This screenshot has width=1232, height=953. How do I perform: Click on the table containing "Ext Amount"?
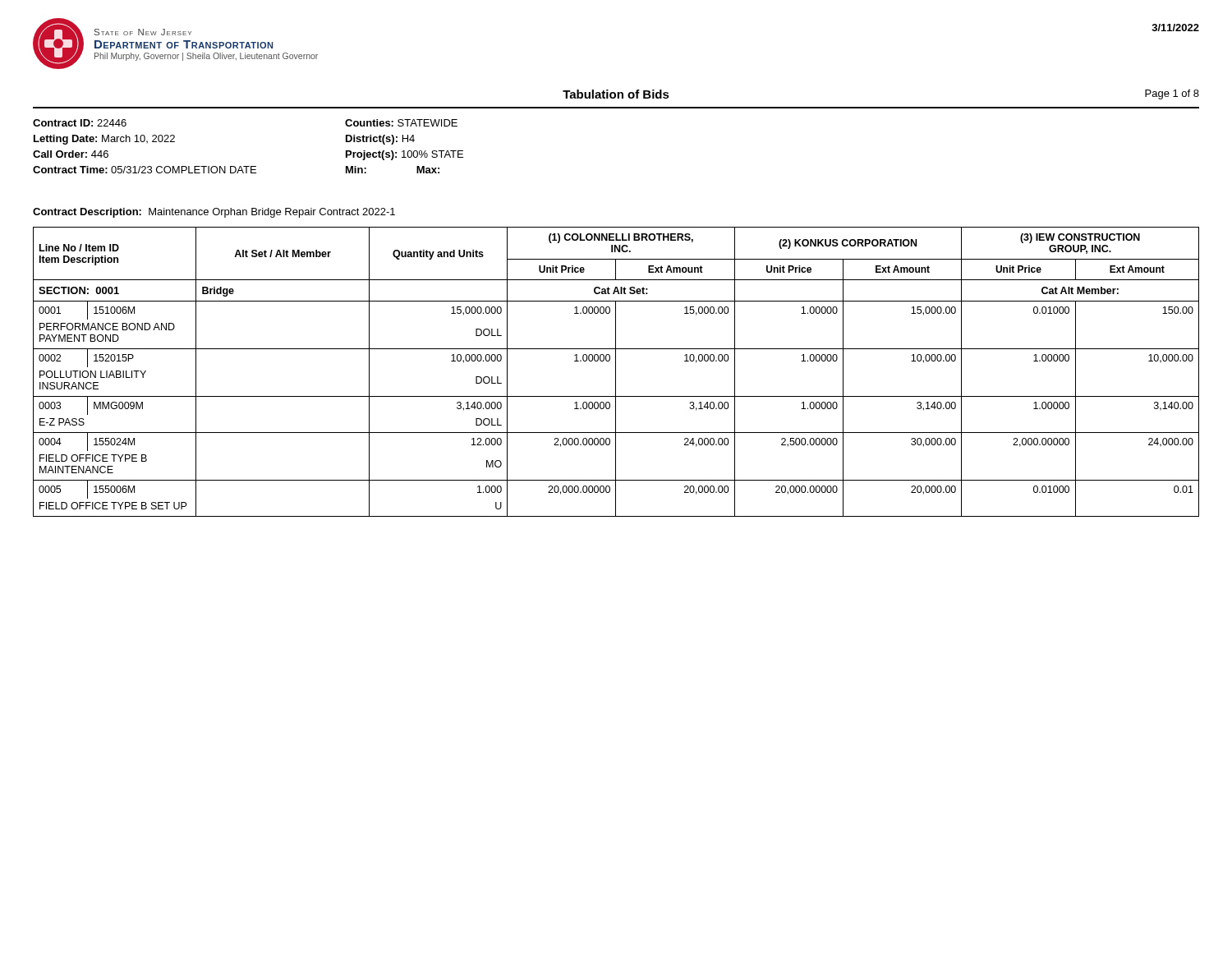tap(616, 372)
